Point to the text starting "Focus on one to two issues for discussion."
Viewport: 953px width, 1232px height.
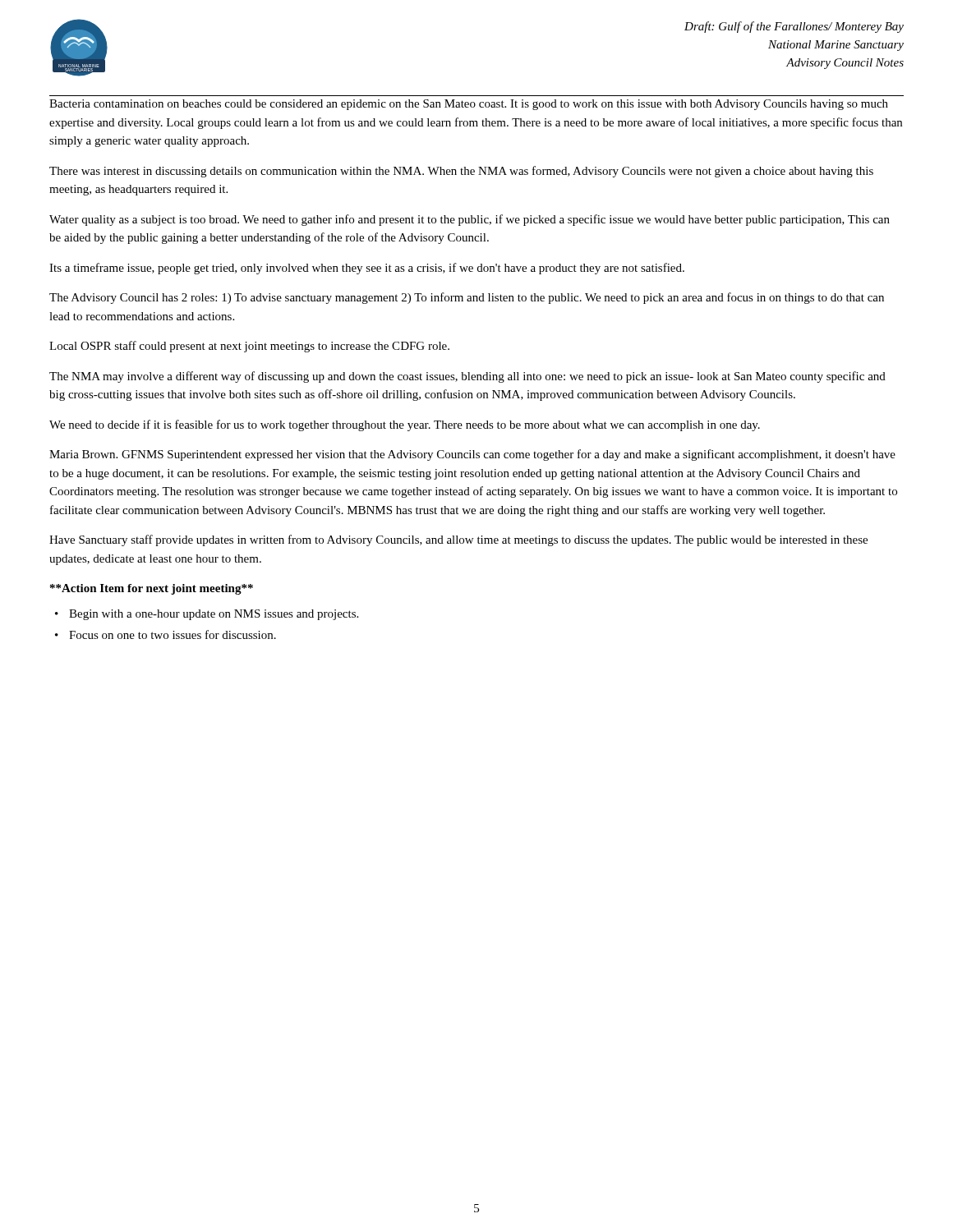[173, 635]
